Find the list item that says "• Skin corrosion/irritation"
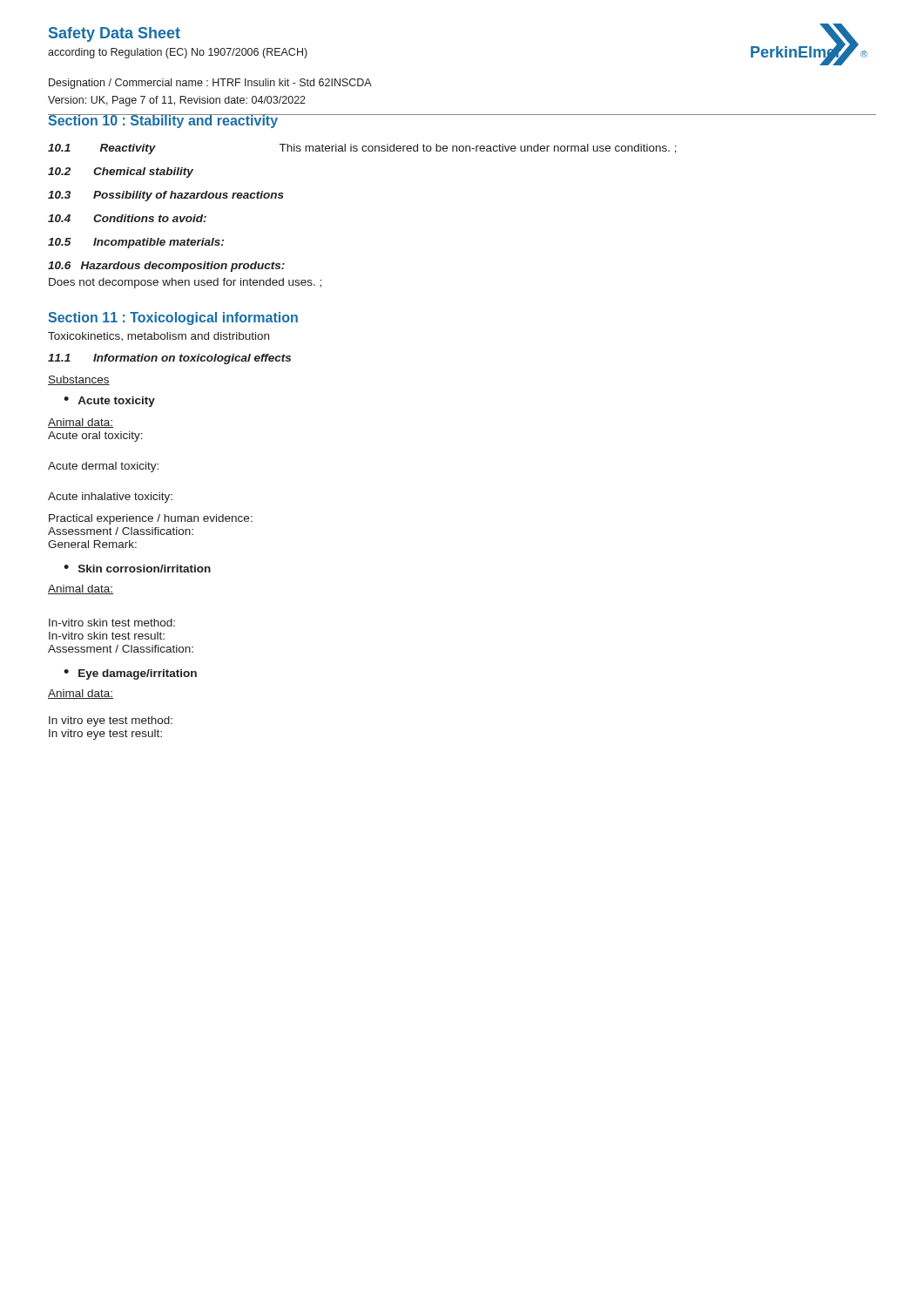The width and height of the screenshot is (924, 1307). click(x=137, y=567)
